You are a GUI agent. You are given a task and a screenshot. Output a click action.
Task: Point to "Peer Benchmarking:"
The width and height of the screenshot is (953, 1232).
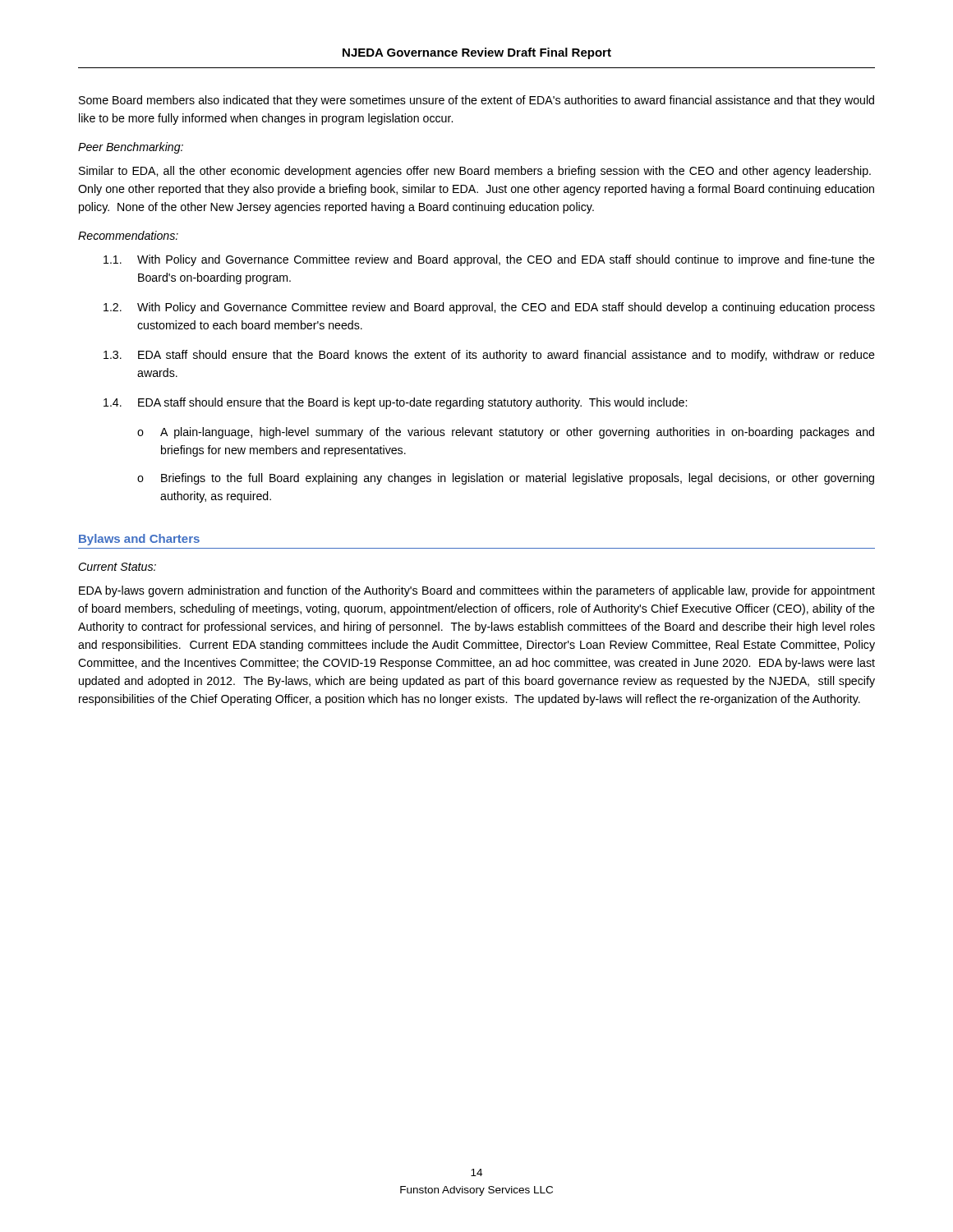click(131, 147)
